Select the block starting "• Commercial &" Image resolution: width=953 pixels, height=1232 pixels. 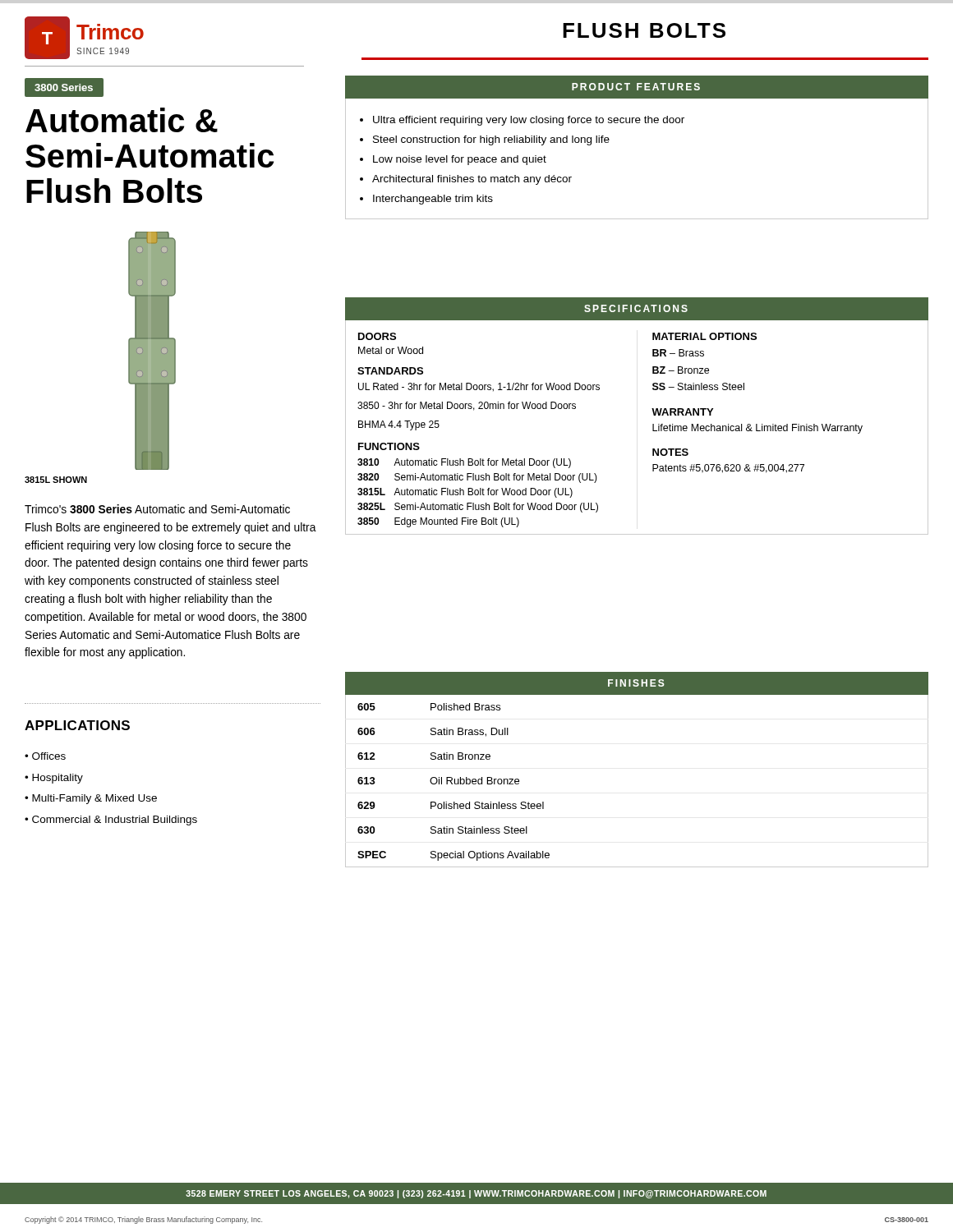[x=111, y=819]
